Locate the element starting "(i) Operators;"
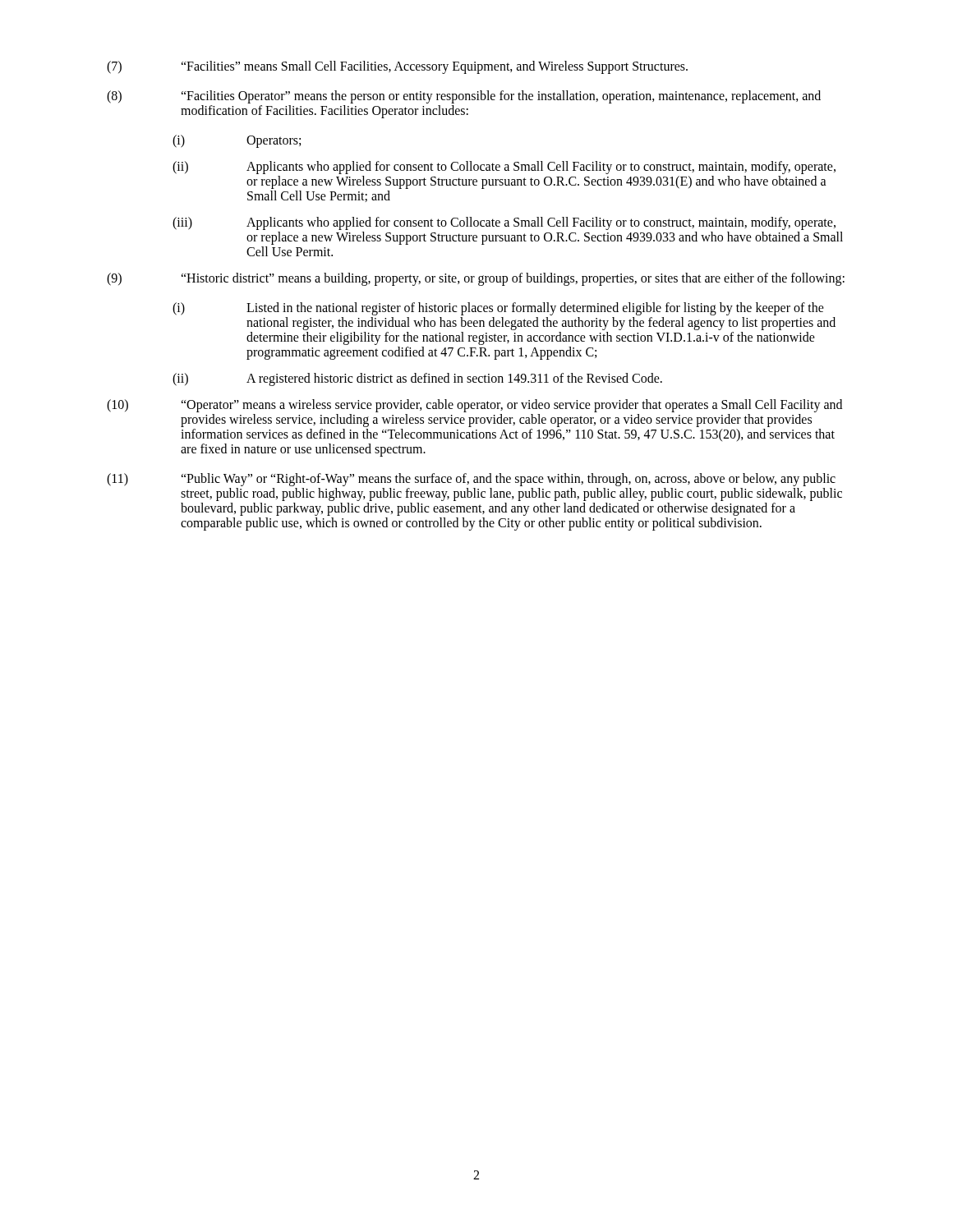This screenshot has height=1232, width=953. point(179,141)
